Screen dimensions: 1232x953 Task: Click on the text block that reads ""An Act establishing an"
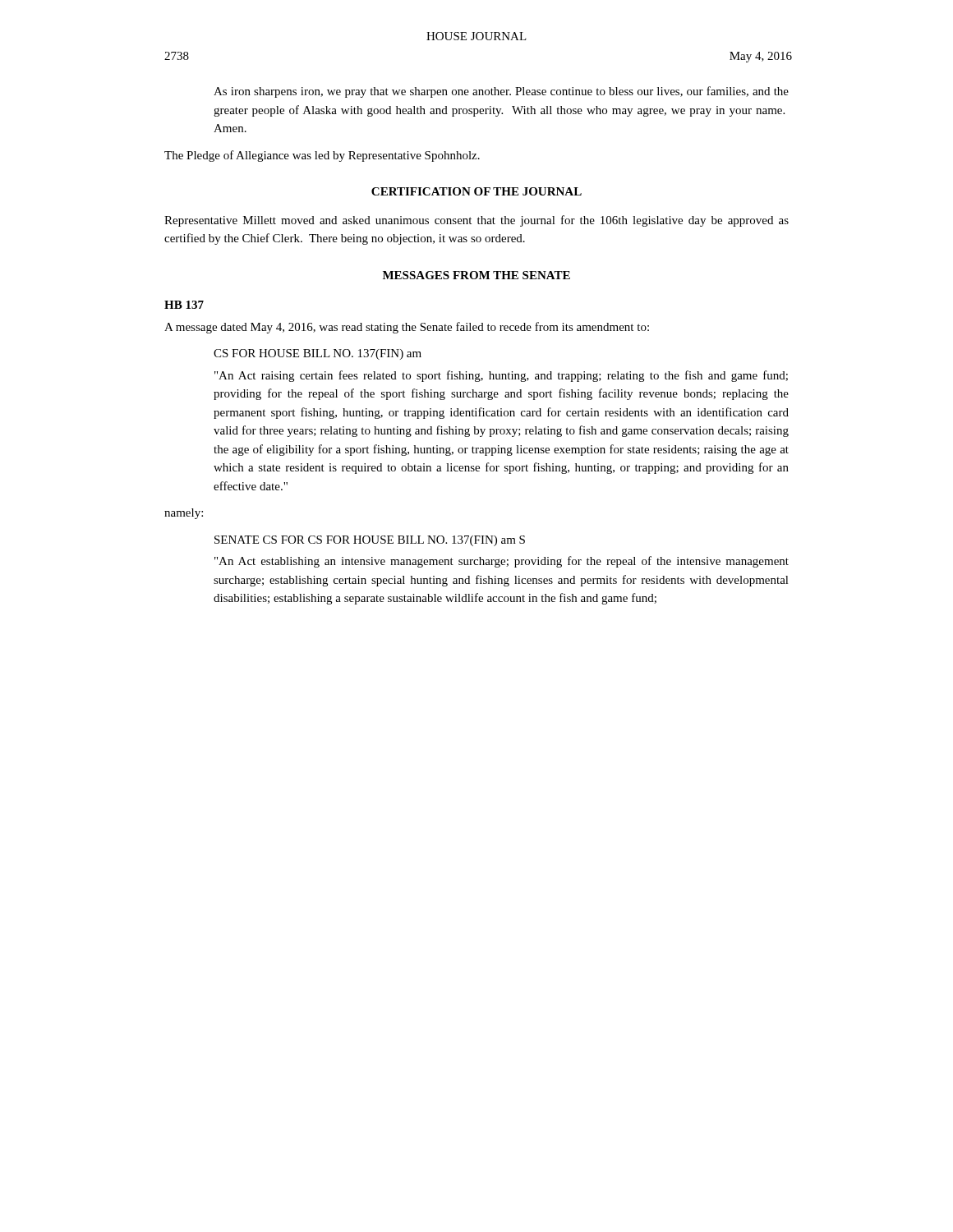tap(501, 579)
